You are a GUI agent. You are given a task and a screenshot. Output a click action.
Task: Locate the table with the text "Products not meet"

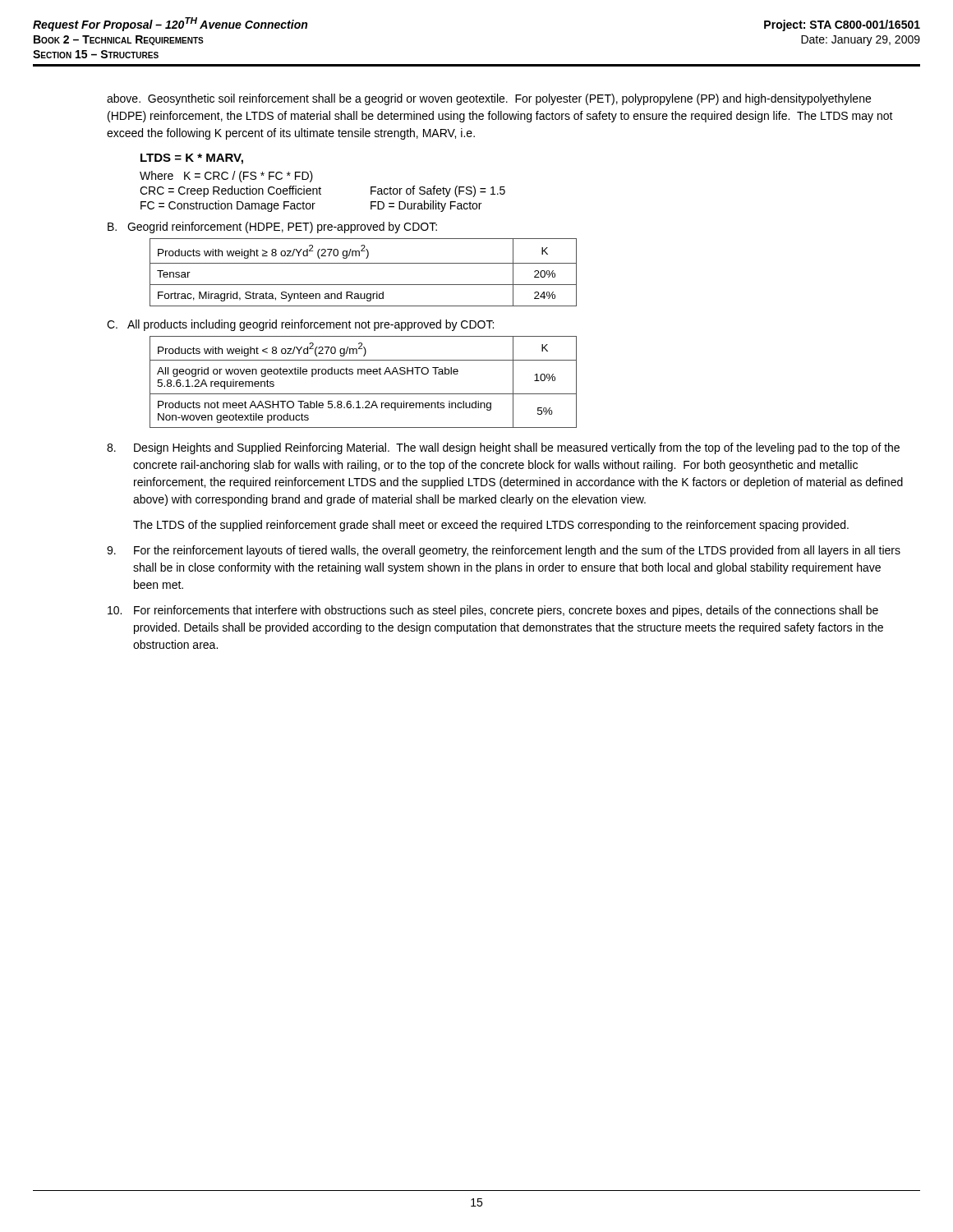coord(518,382)
